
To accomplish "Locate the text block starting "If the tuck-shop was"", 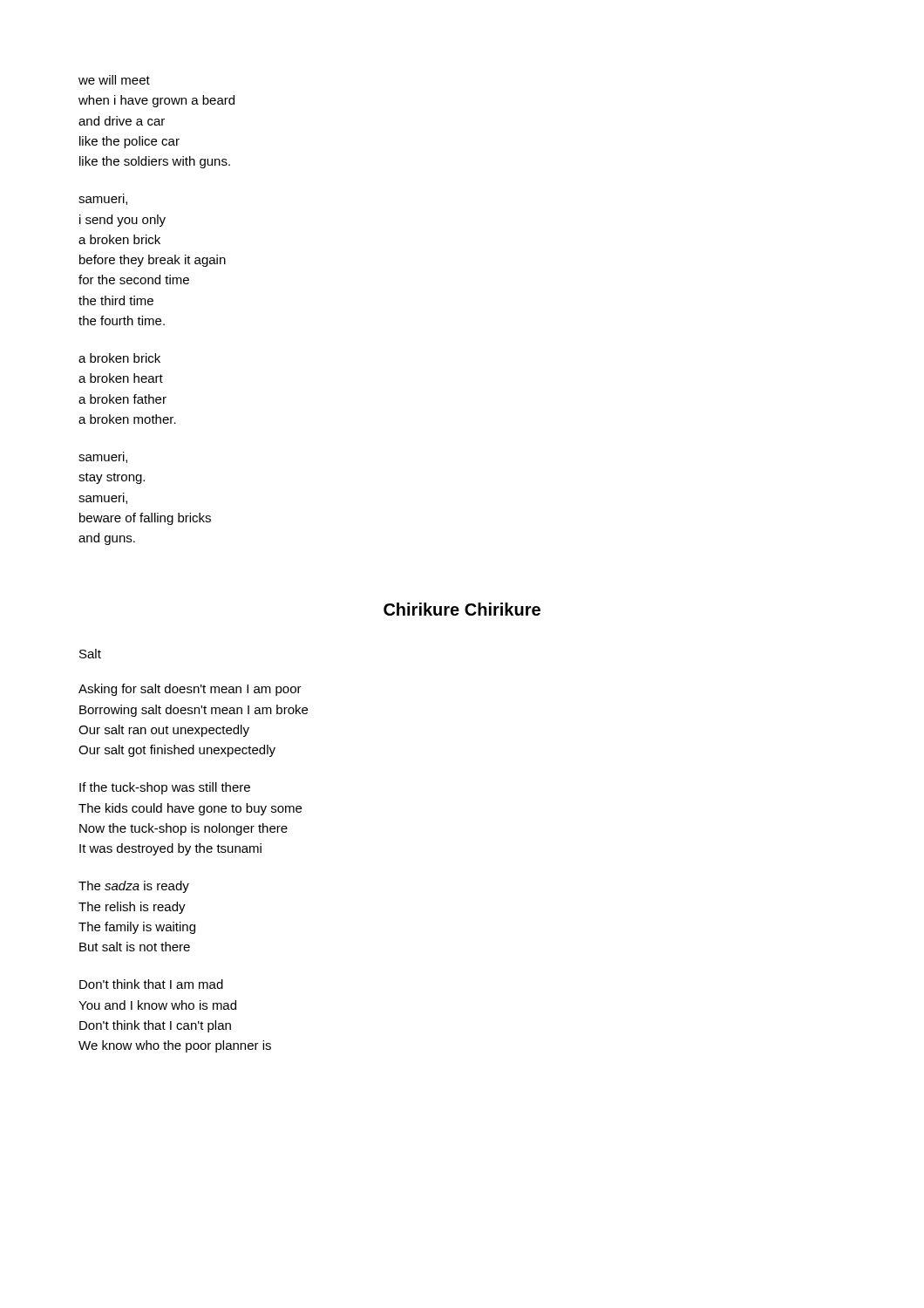I will click(190, 818).
